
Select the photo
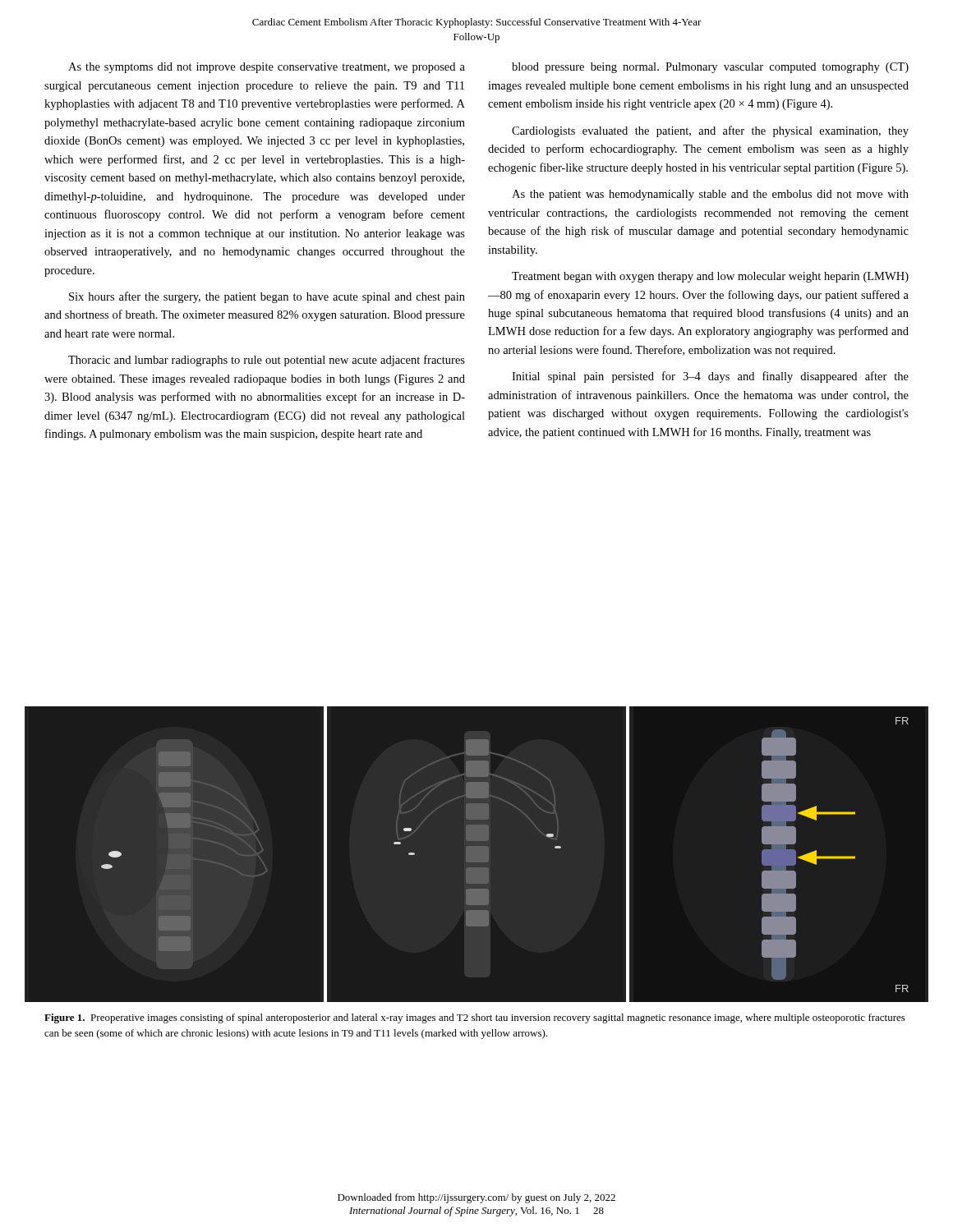pos(476,854)
